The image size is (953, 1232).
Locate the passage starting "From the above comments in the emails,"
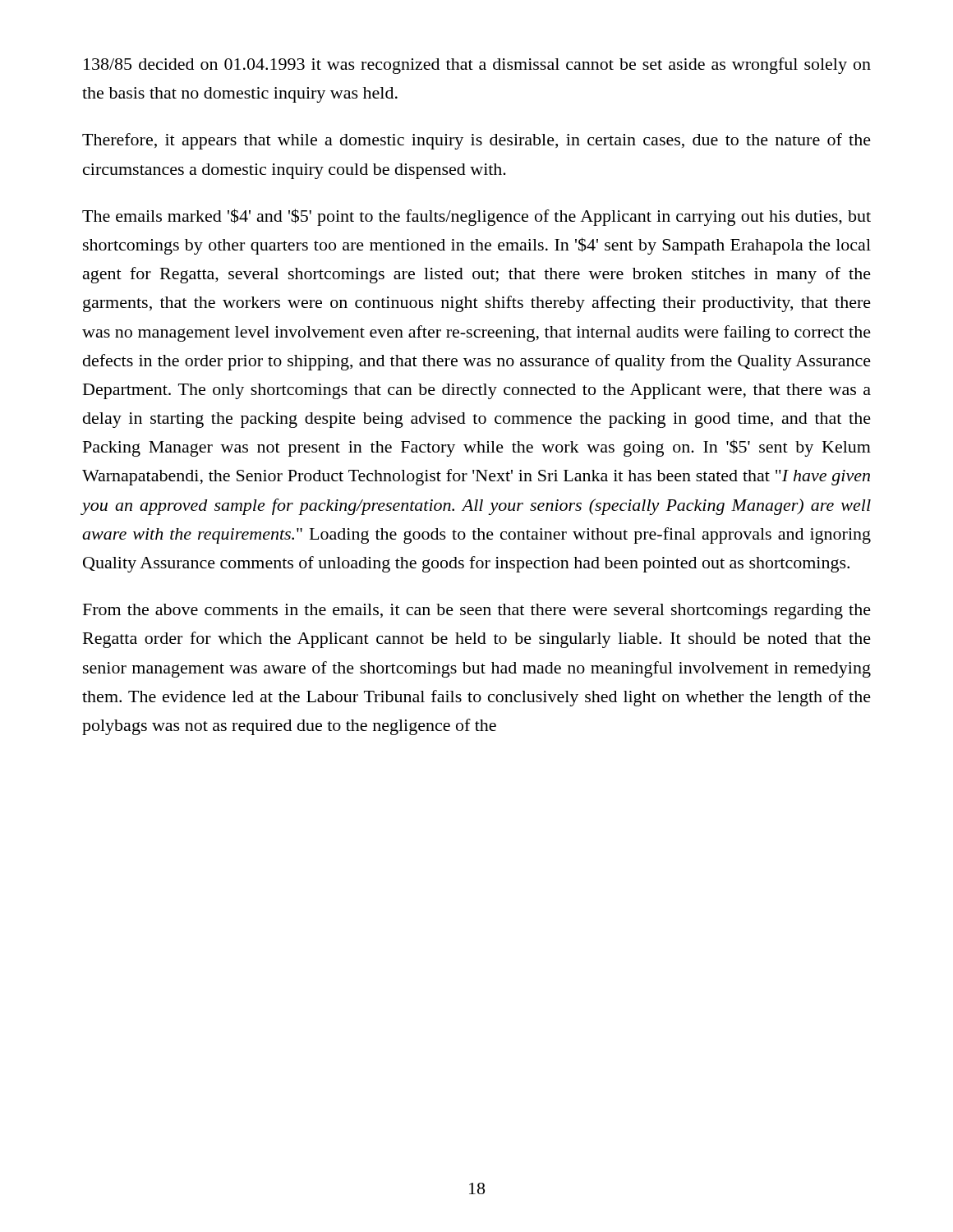(x=476, y=667)
